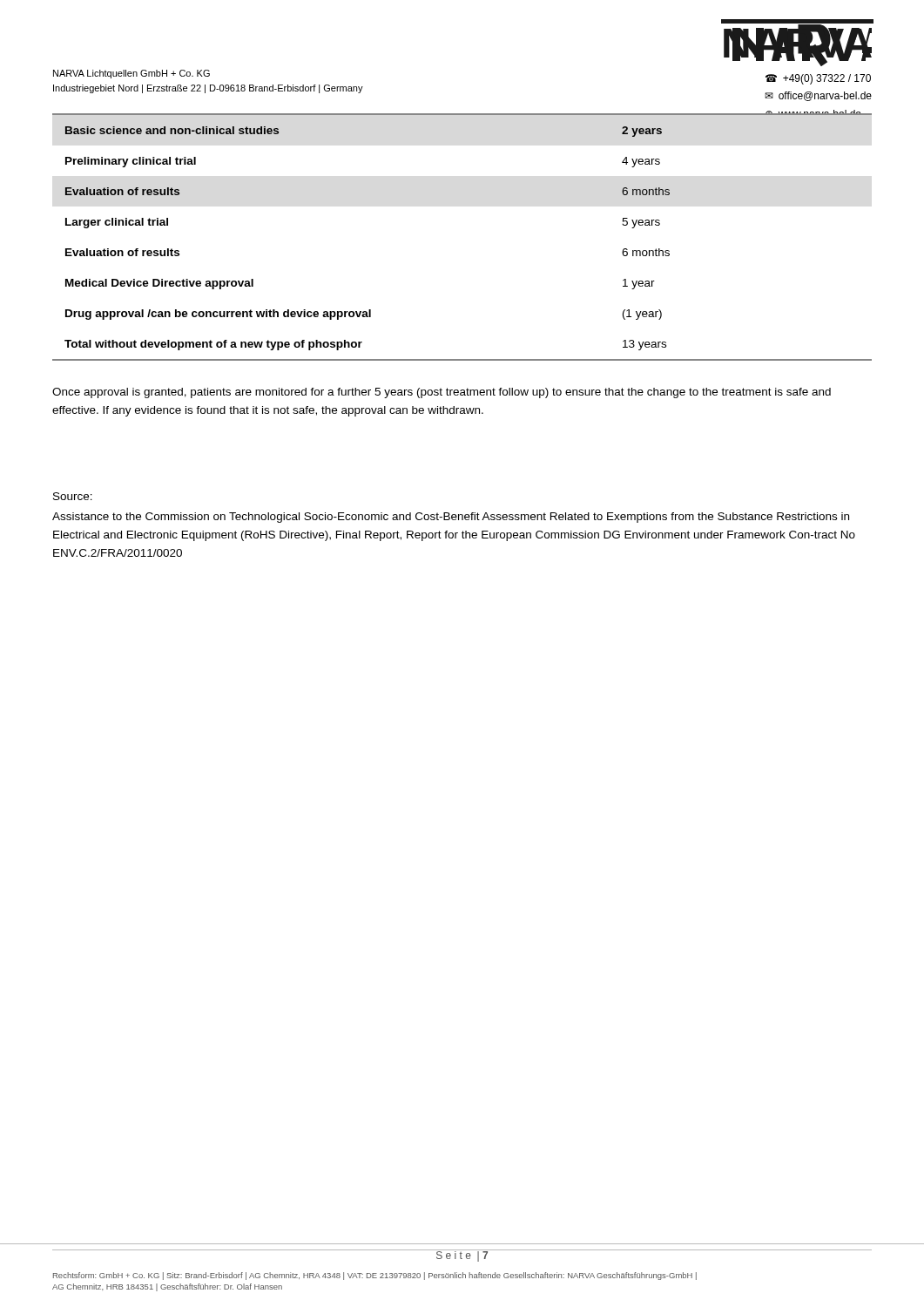Find the text starting "Once approval is granted,"

coord(442,401)
